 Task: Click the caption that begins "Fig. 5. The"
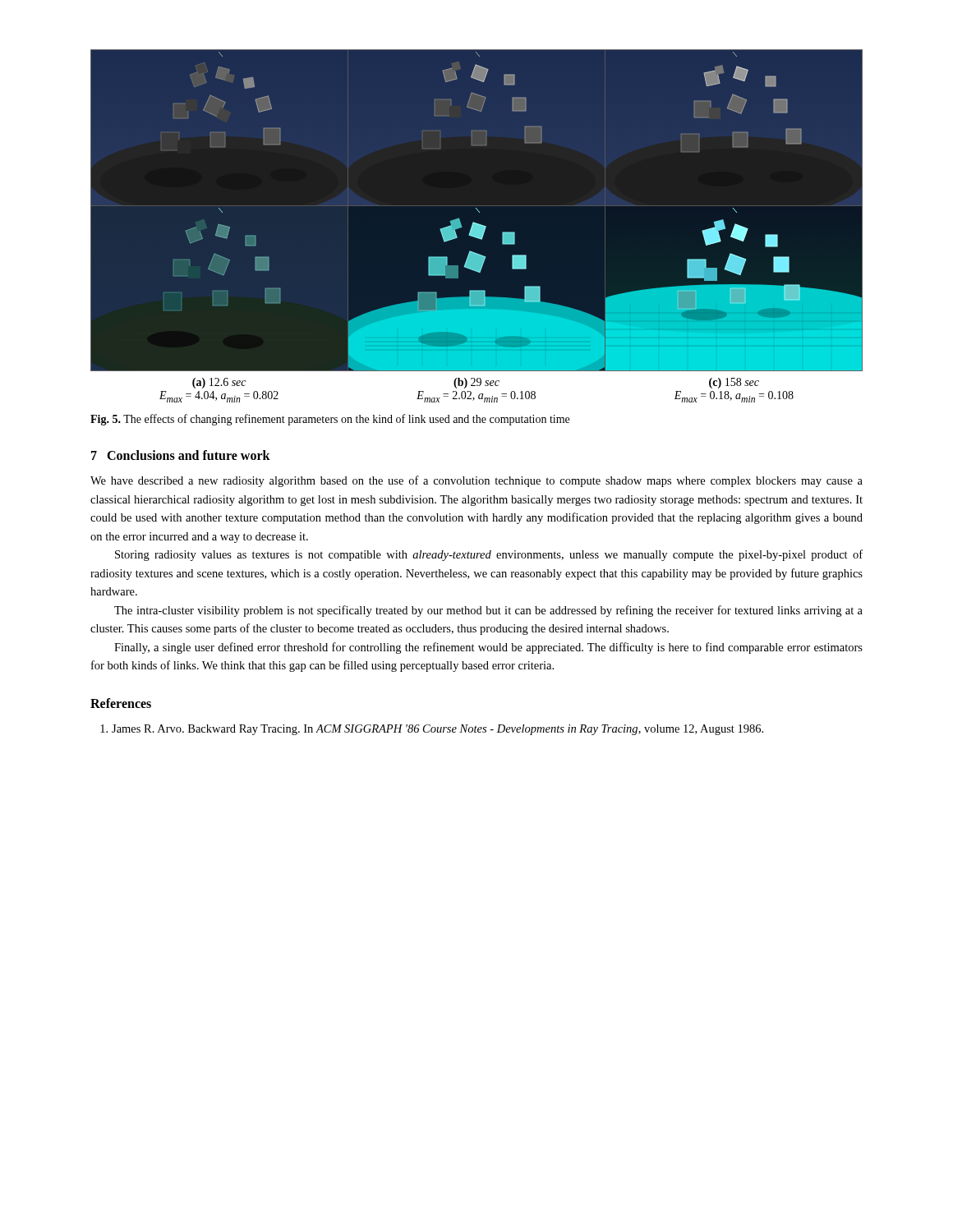[330, 419]
